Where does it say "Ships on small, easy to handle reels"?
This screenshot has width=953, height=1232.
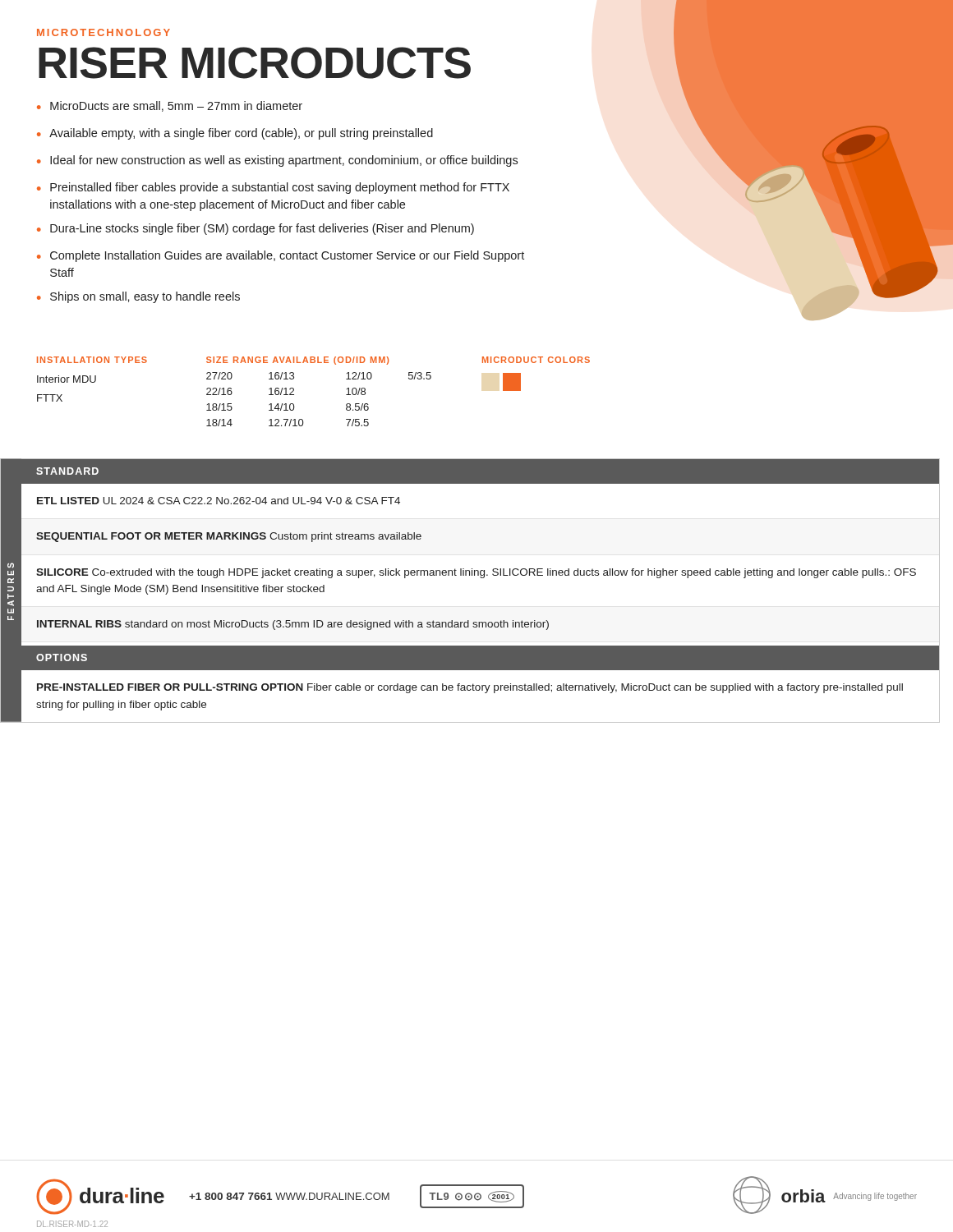(x=145, y=297)
